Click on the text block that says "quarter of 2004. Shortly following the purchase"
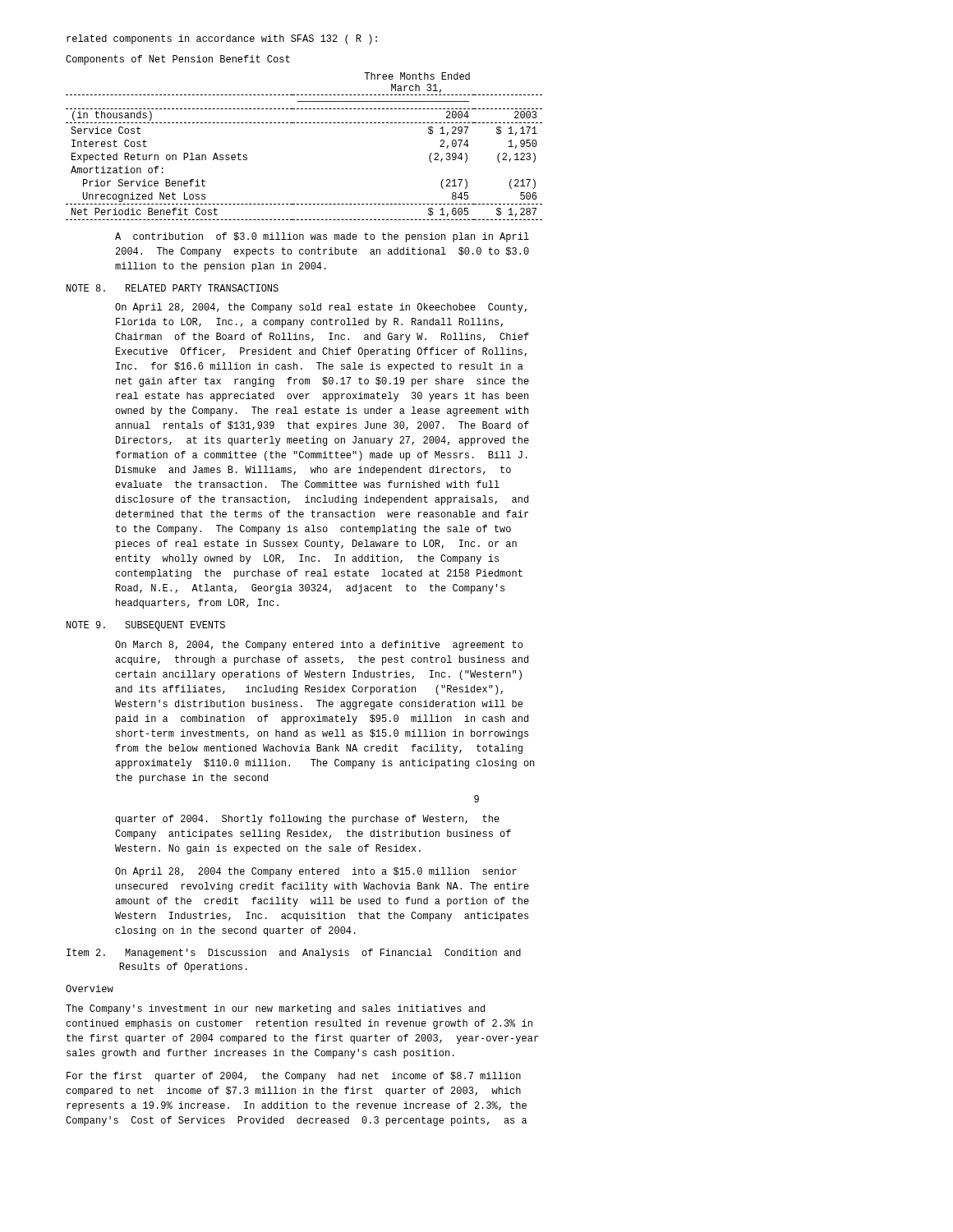This screenshot has height=1232, width=953. pyautogui.click(x=313, y=835)
